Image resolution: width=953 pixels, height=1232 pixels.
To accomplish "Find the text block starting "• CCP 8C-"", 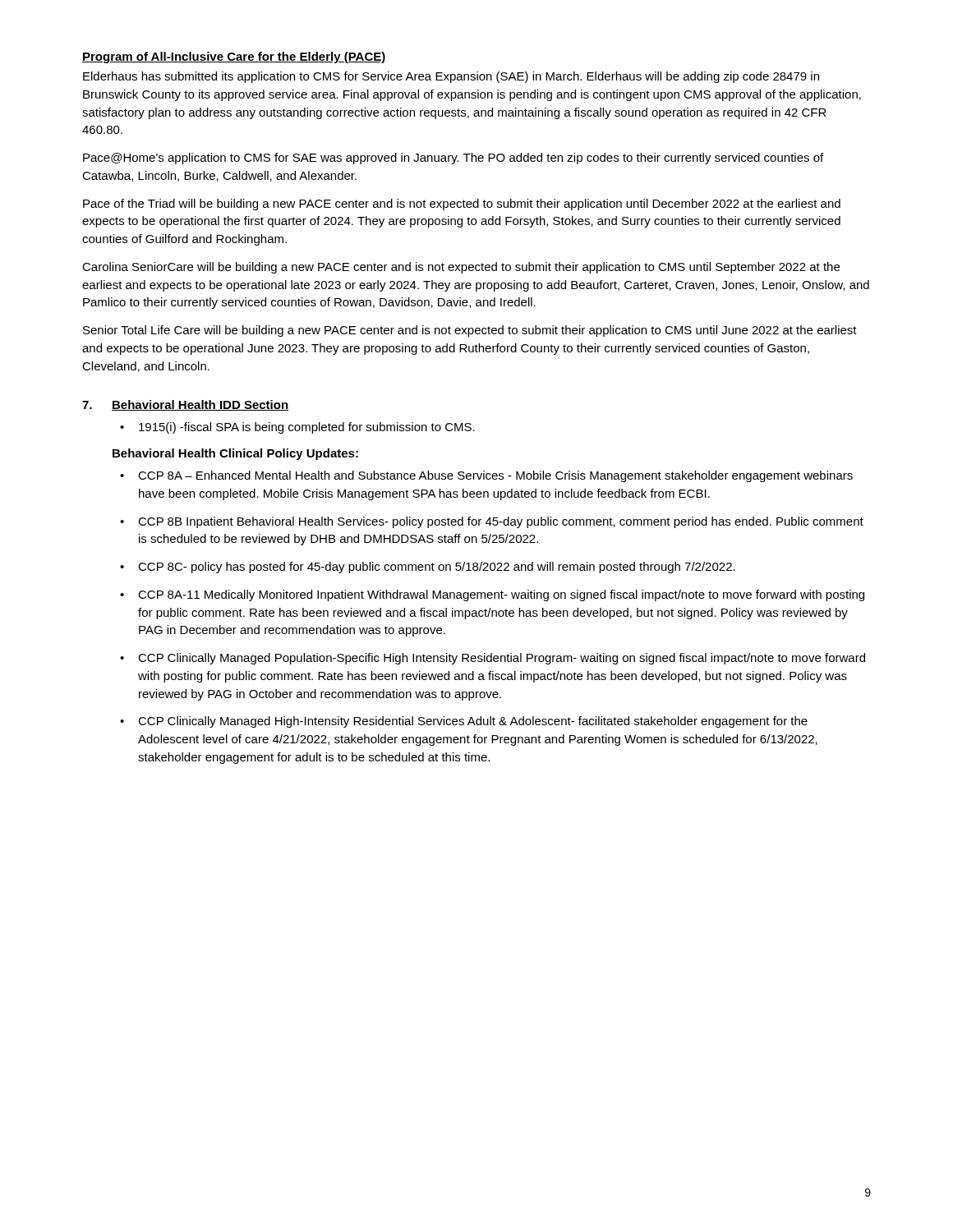I will point(491,567).
